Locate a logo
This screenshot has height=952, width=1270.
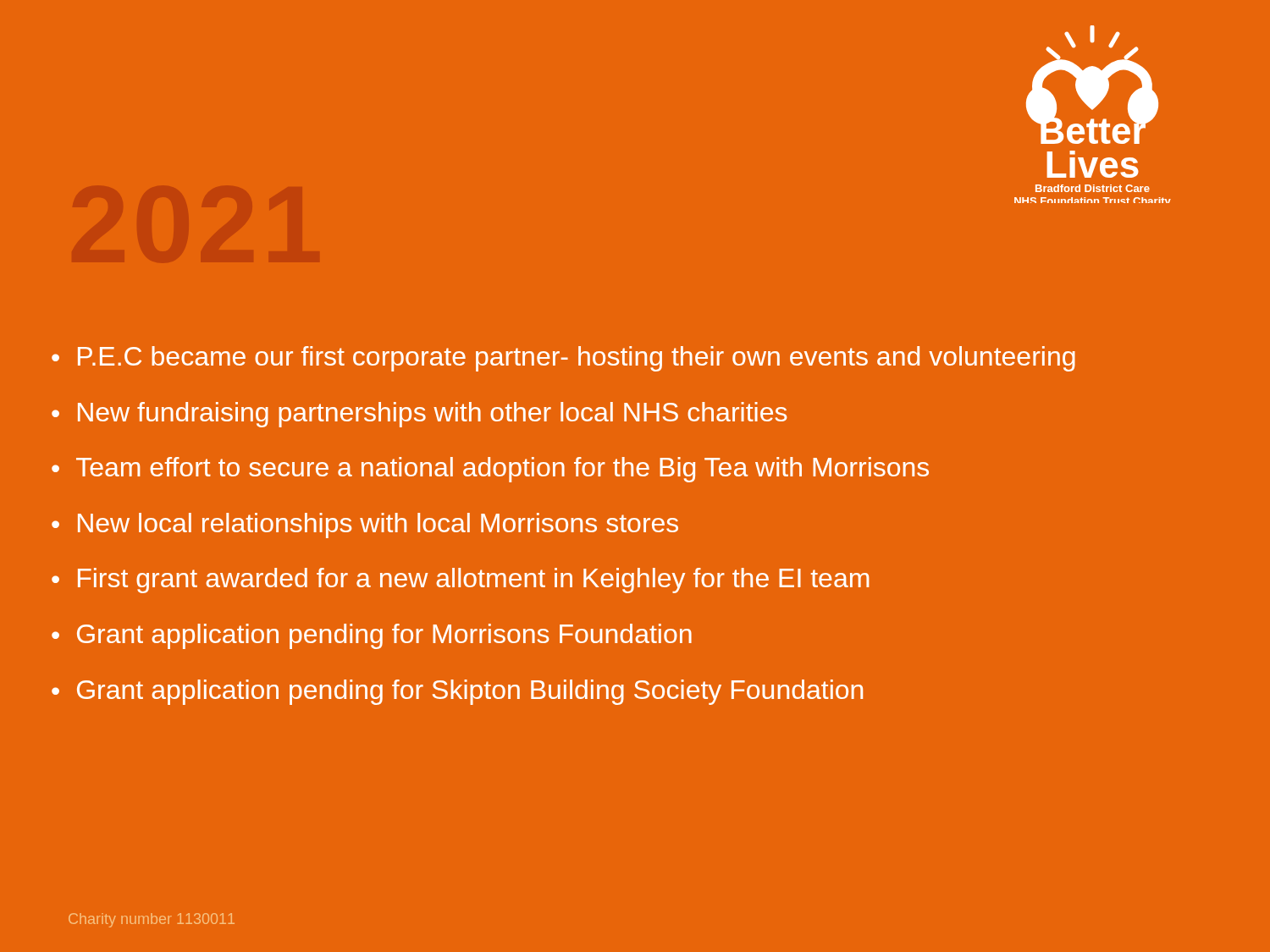point(1092,116)
